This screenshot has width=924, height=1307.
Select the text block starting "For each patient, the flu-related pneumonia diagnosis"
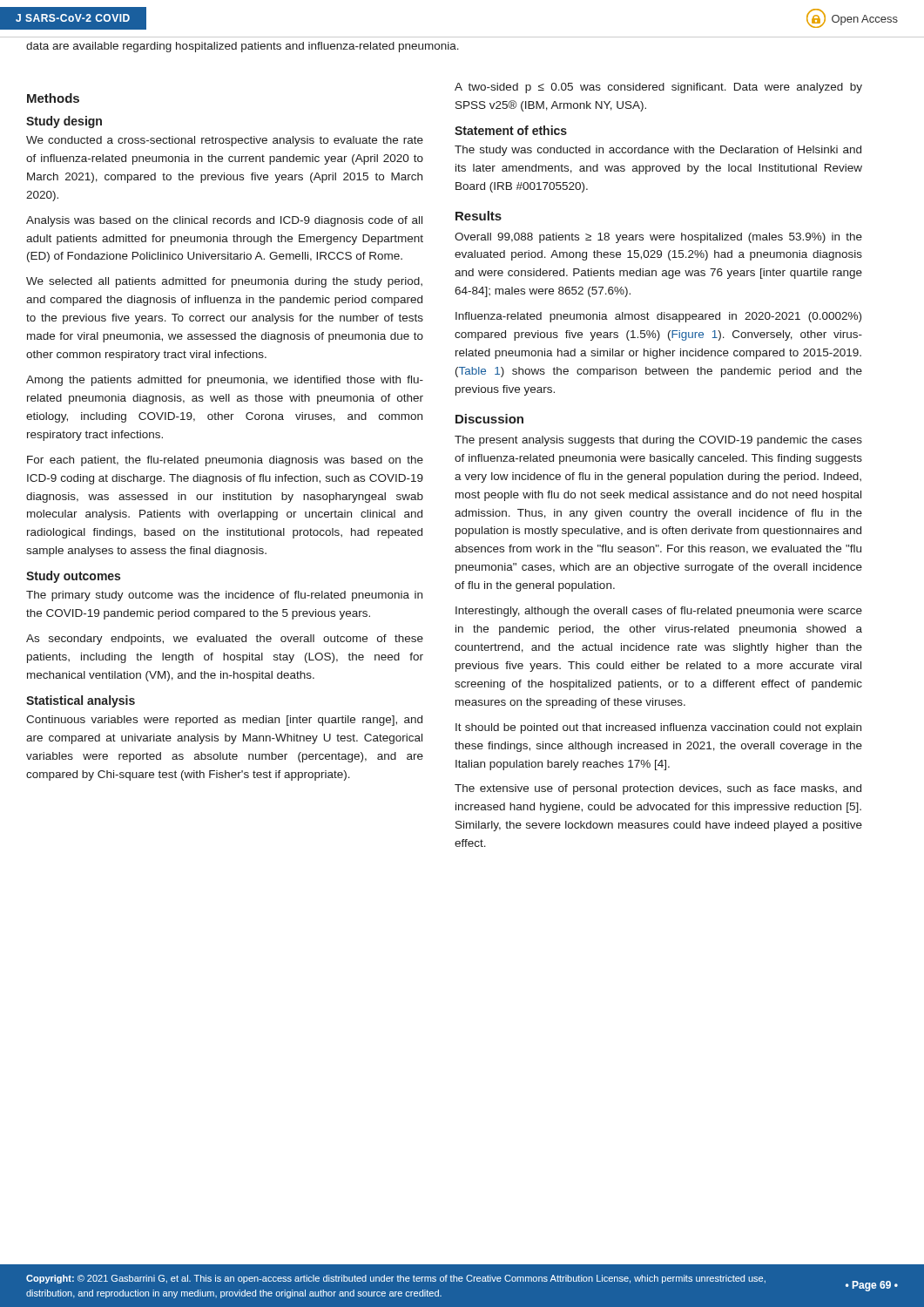225,506
